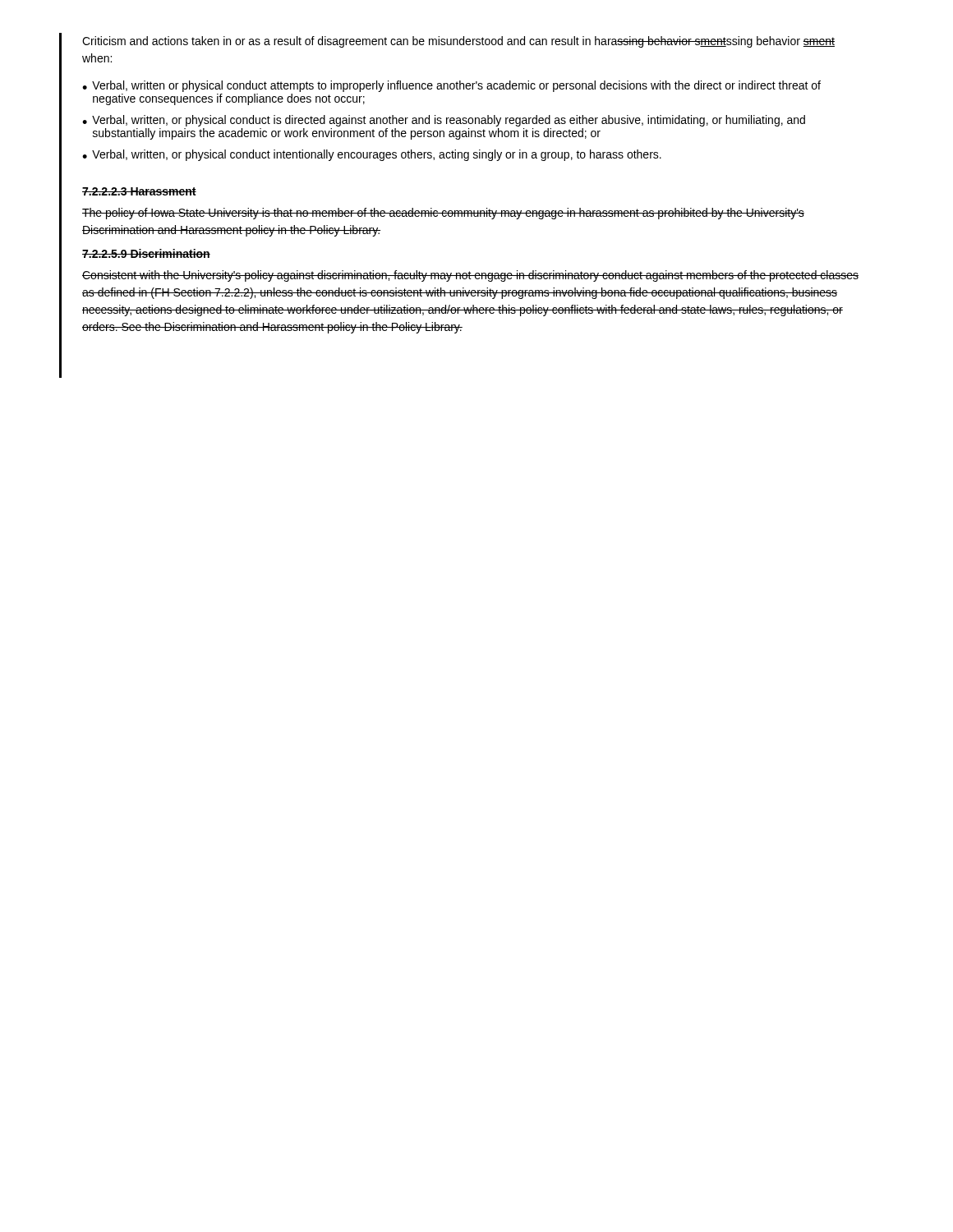Find the block on this page that starts "Criticism and actions"
The height and width of the screenshot is (1232, 953).
coord(458,50)
